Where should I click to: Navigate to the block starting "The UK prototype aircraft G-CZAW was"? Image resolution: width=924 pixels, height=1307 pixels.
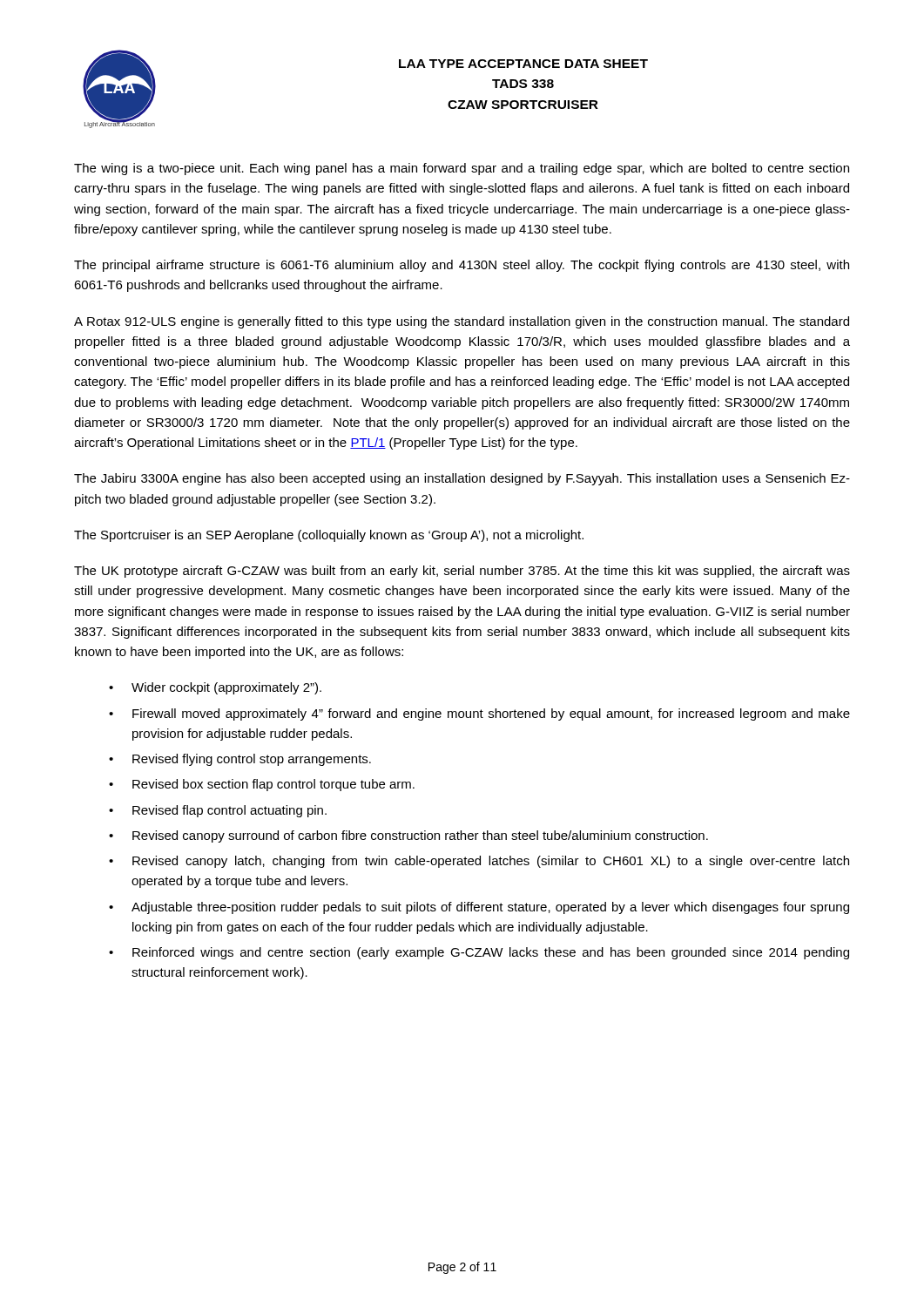[x=462, y=611]
